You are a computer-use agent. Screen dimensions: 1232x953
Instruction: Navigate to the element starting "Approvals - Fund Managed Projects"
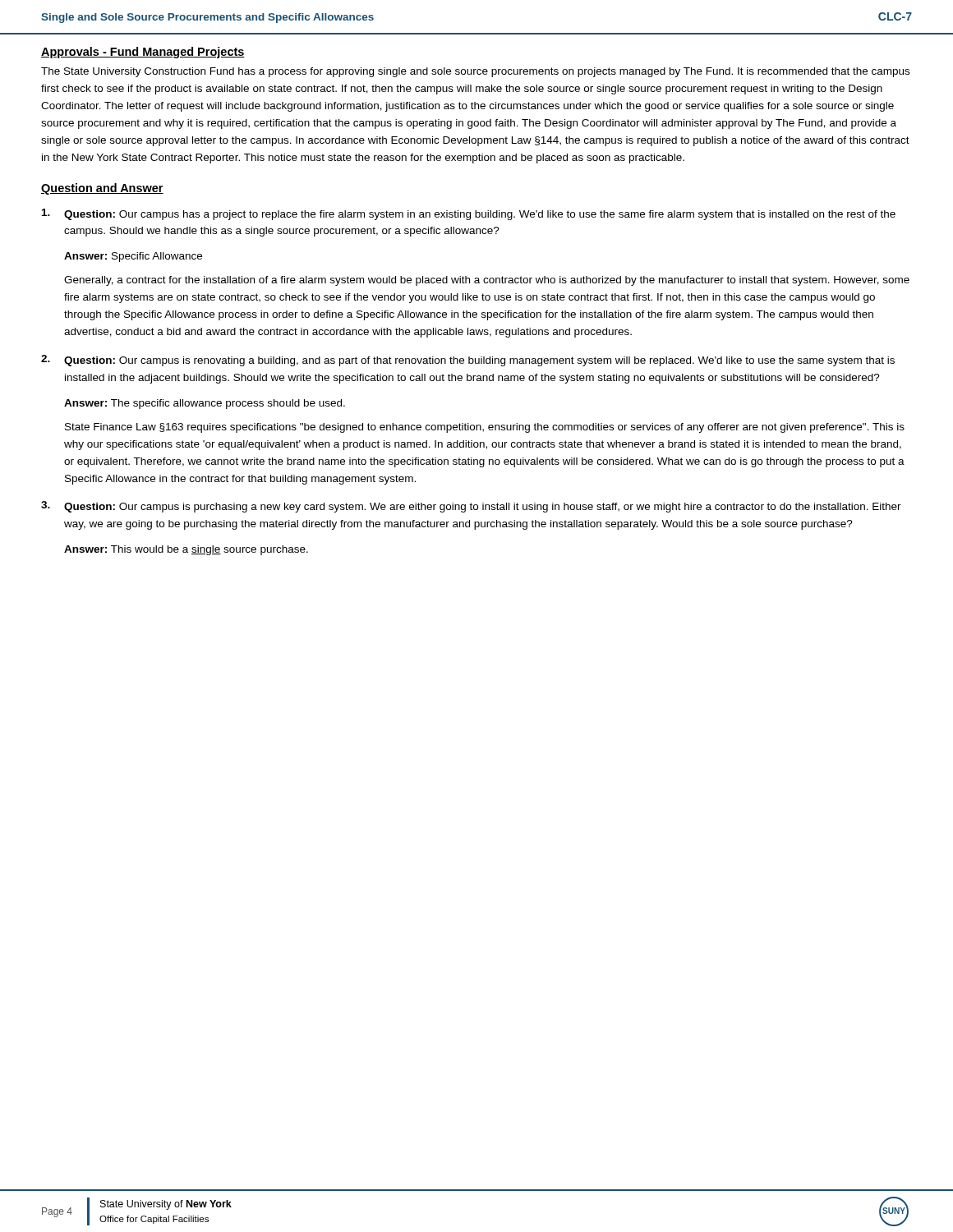click(x=143, y=53)
